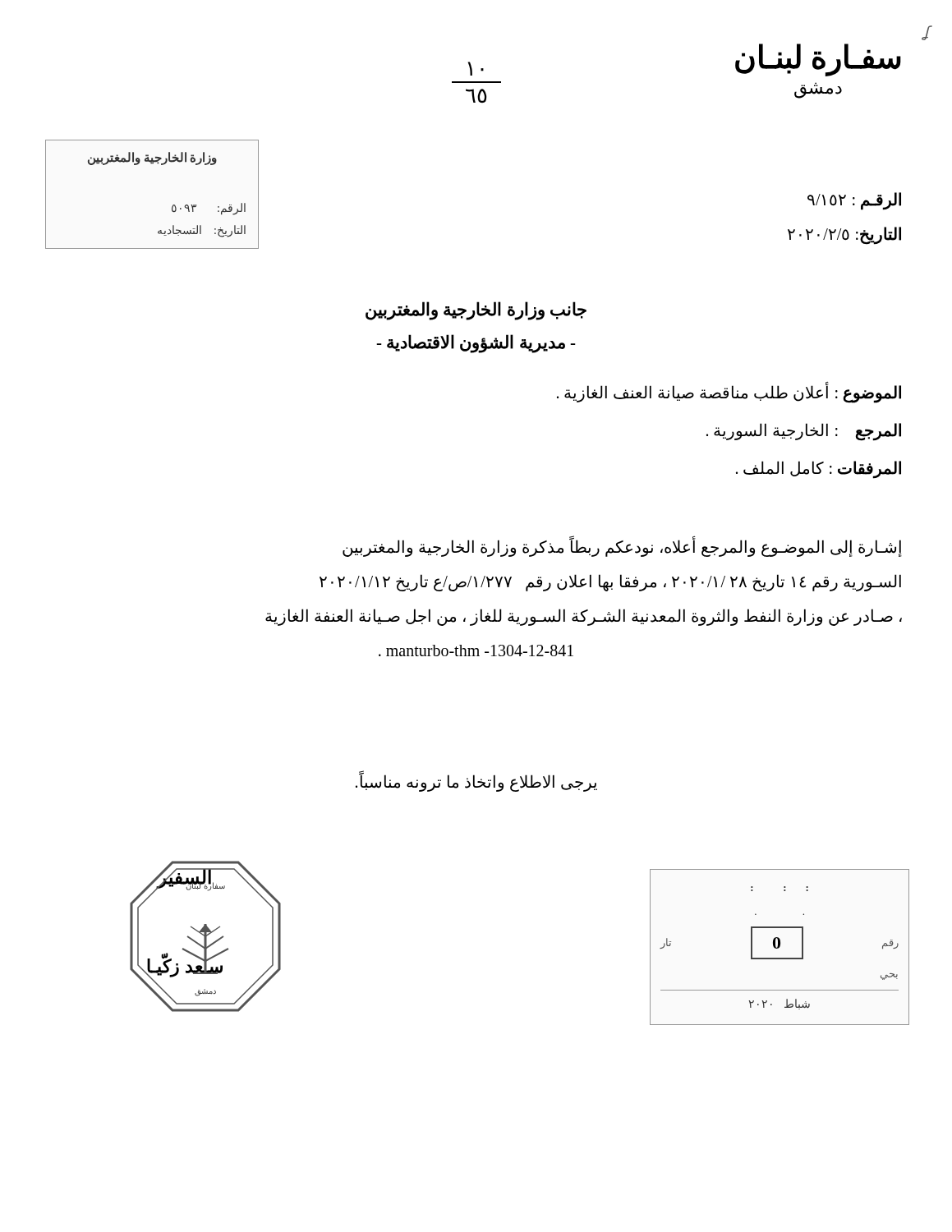This screenshot has width=952, height=1232.
Task: Locate the element starting "١٠ ٦٥"
Action: [x=476, y=82]
